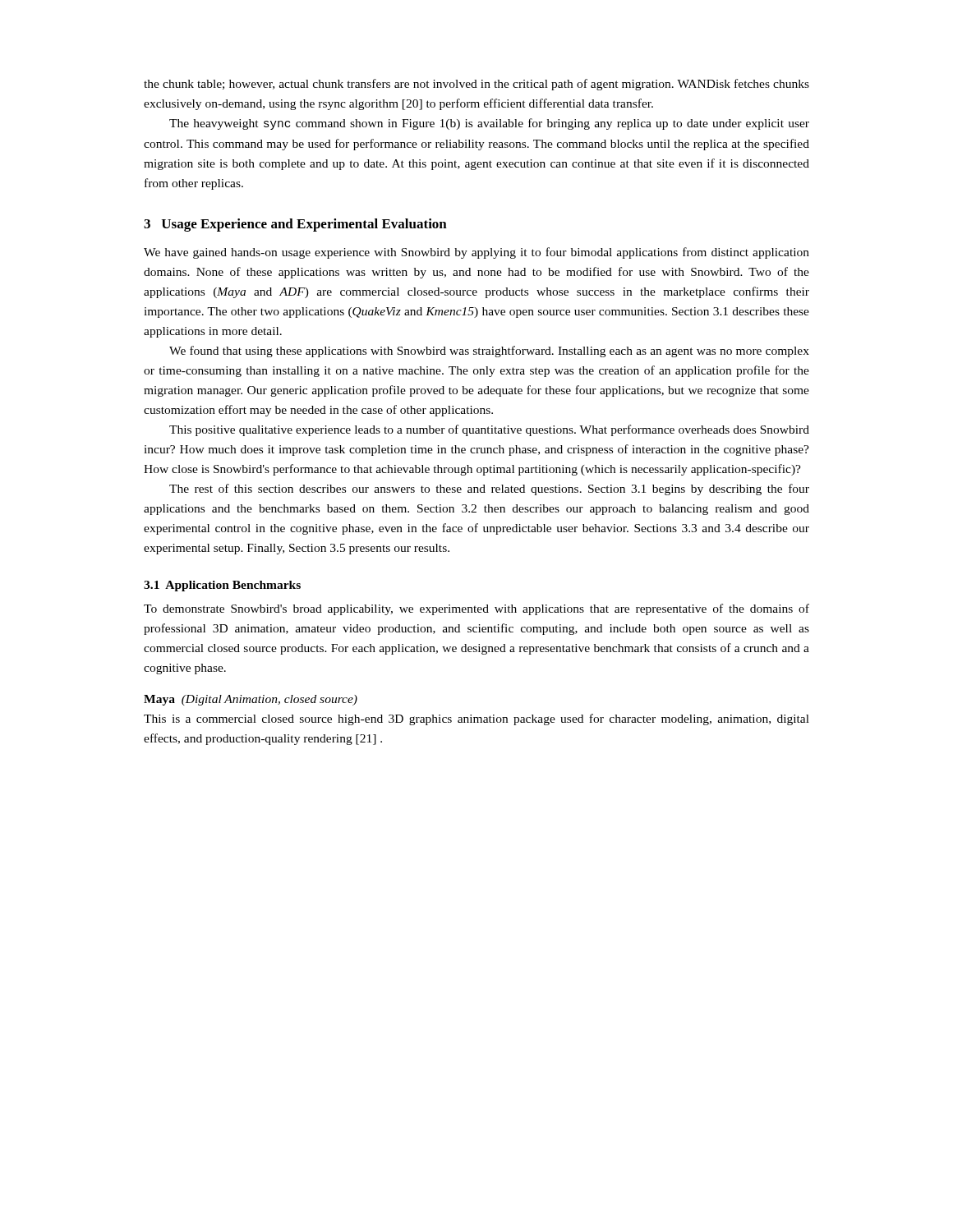The width and height of the screenshot is (953, 1232).
Task: Find the text block containing "the chunk table; however, actual chunk"
Action: (x=476, y=133)
